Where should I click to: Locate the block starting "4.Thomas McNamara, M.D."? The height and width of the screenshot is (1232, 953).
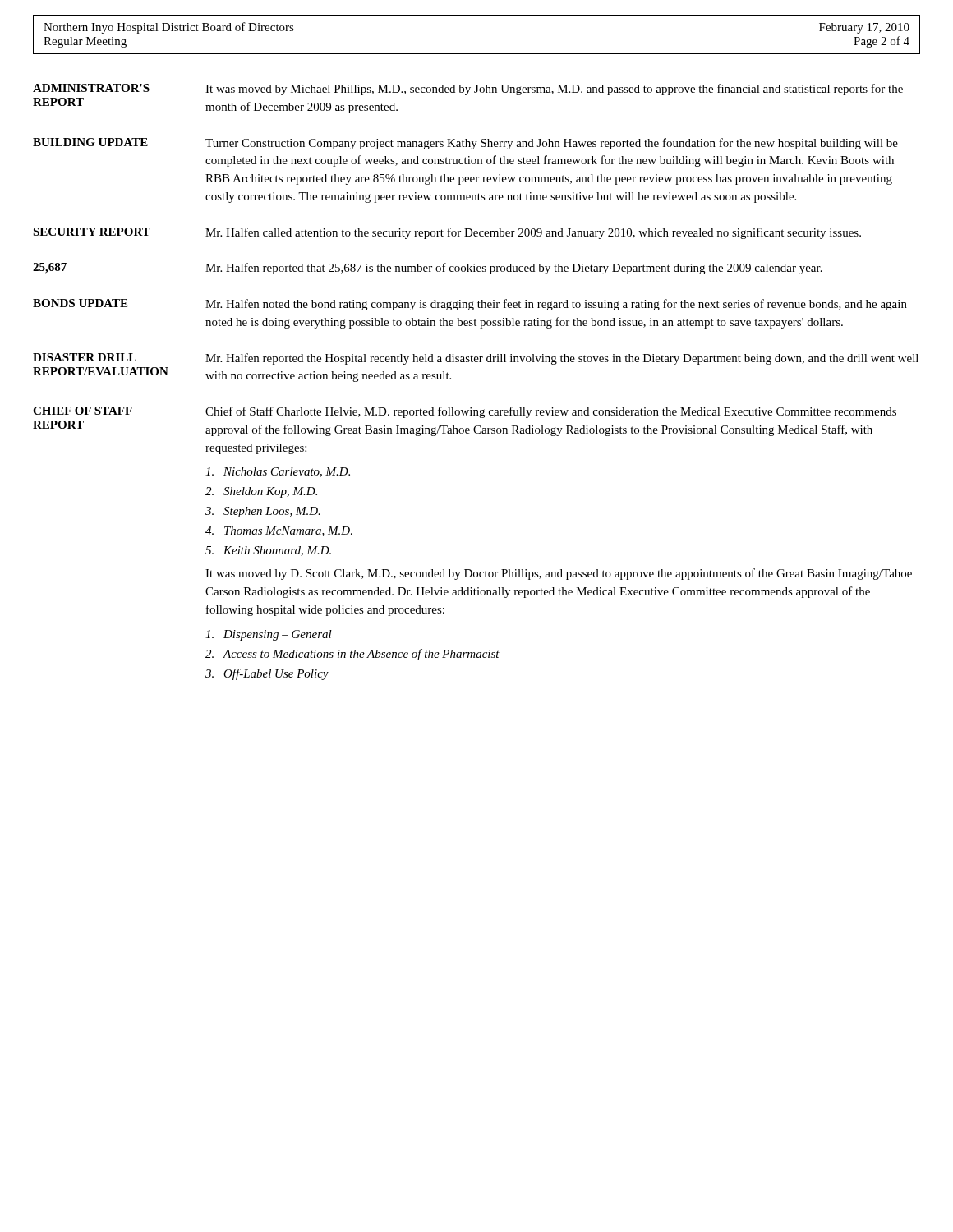pyautogui.click(x=279, y=531)
